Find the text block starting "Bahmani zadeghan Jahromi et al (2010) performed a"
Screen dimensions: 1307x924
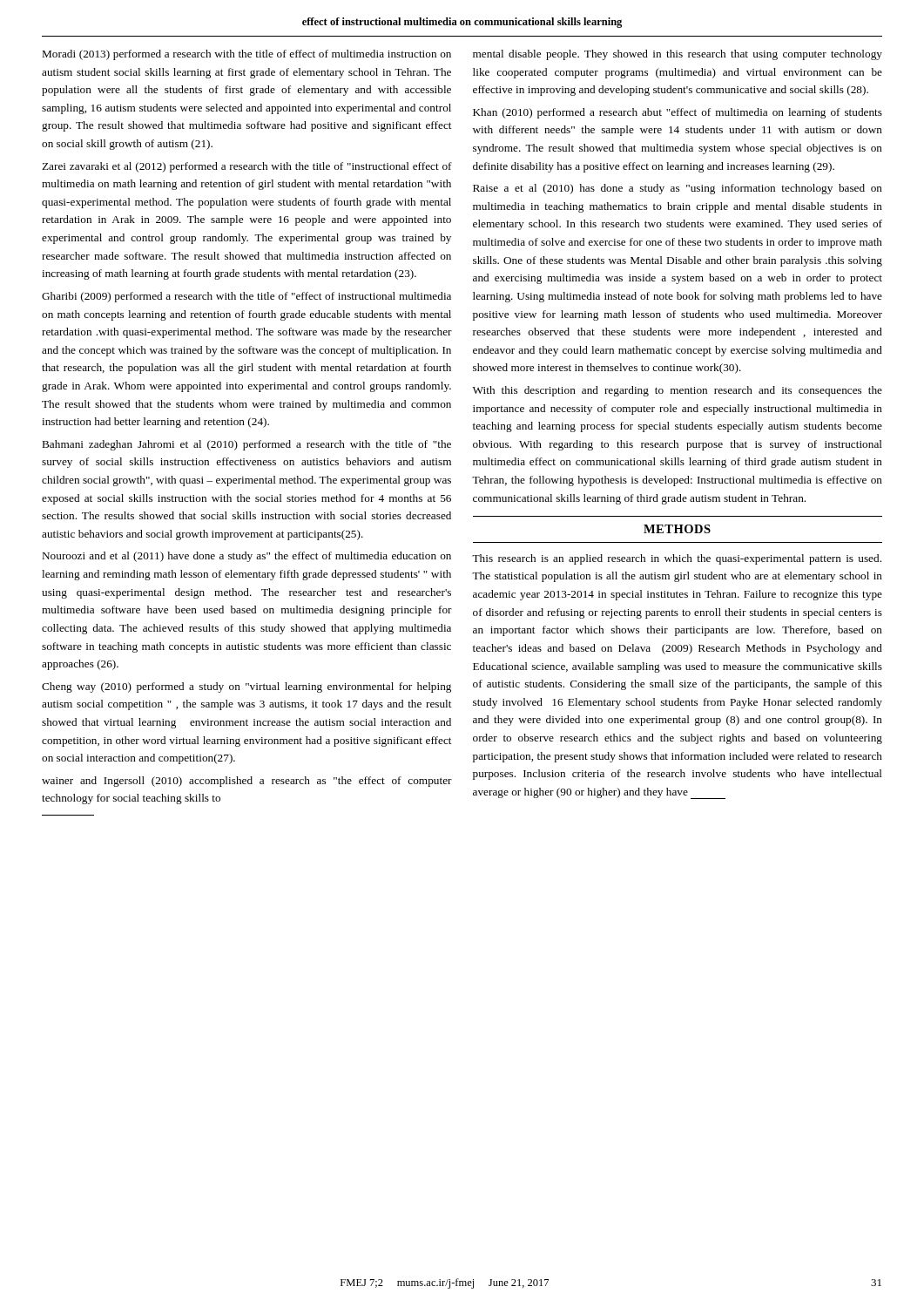coord(247,489)
